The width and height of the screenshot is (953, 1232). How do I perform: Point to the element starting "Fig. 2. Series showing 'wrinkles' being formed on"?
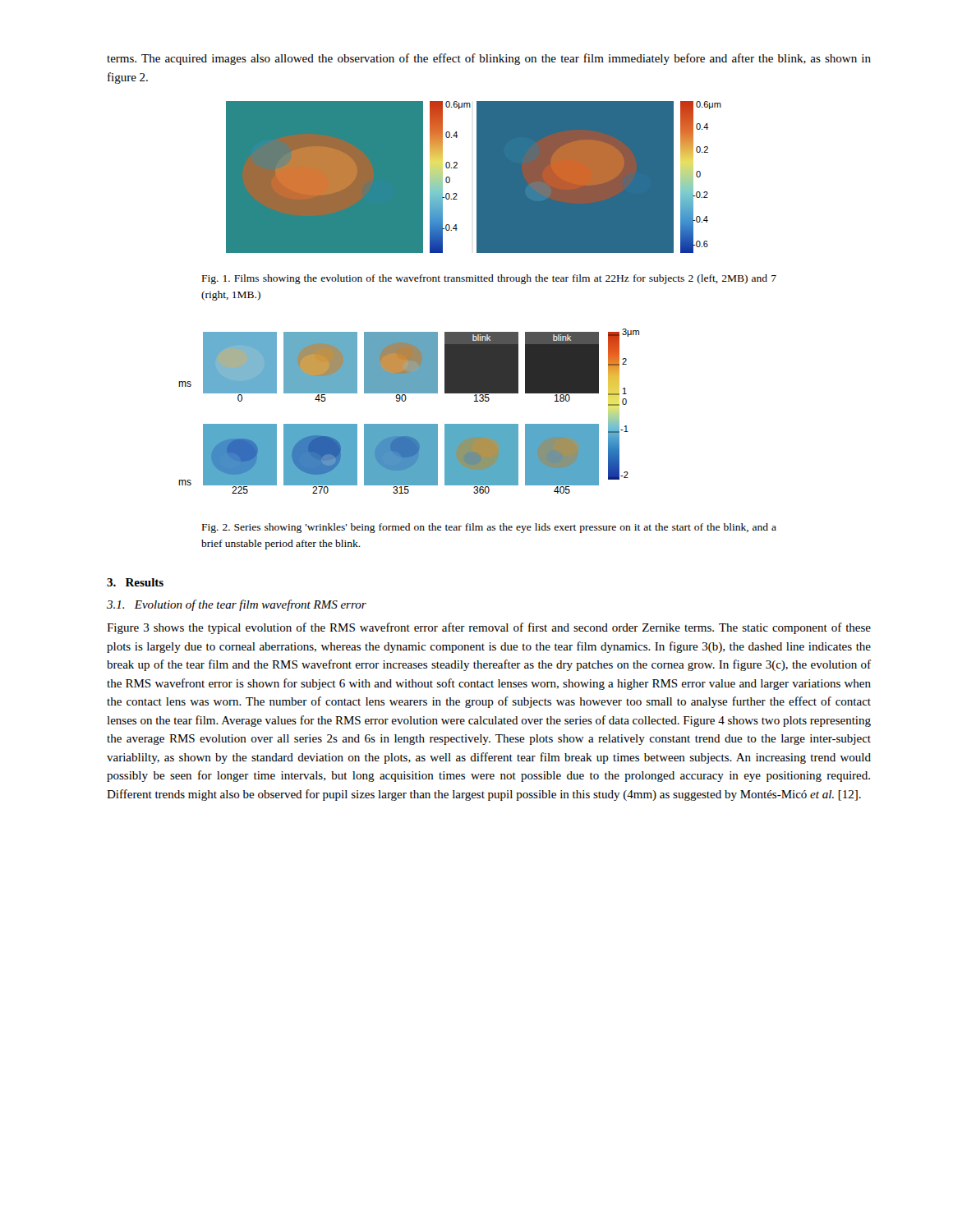point(489,535)
